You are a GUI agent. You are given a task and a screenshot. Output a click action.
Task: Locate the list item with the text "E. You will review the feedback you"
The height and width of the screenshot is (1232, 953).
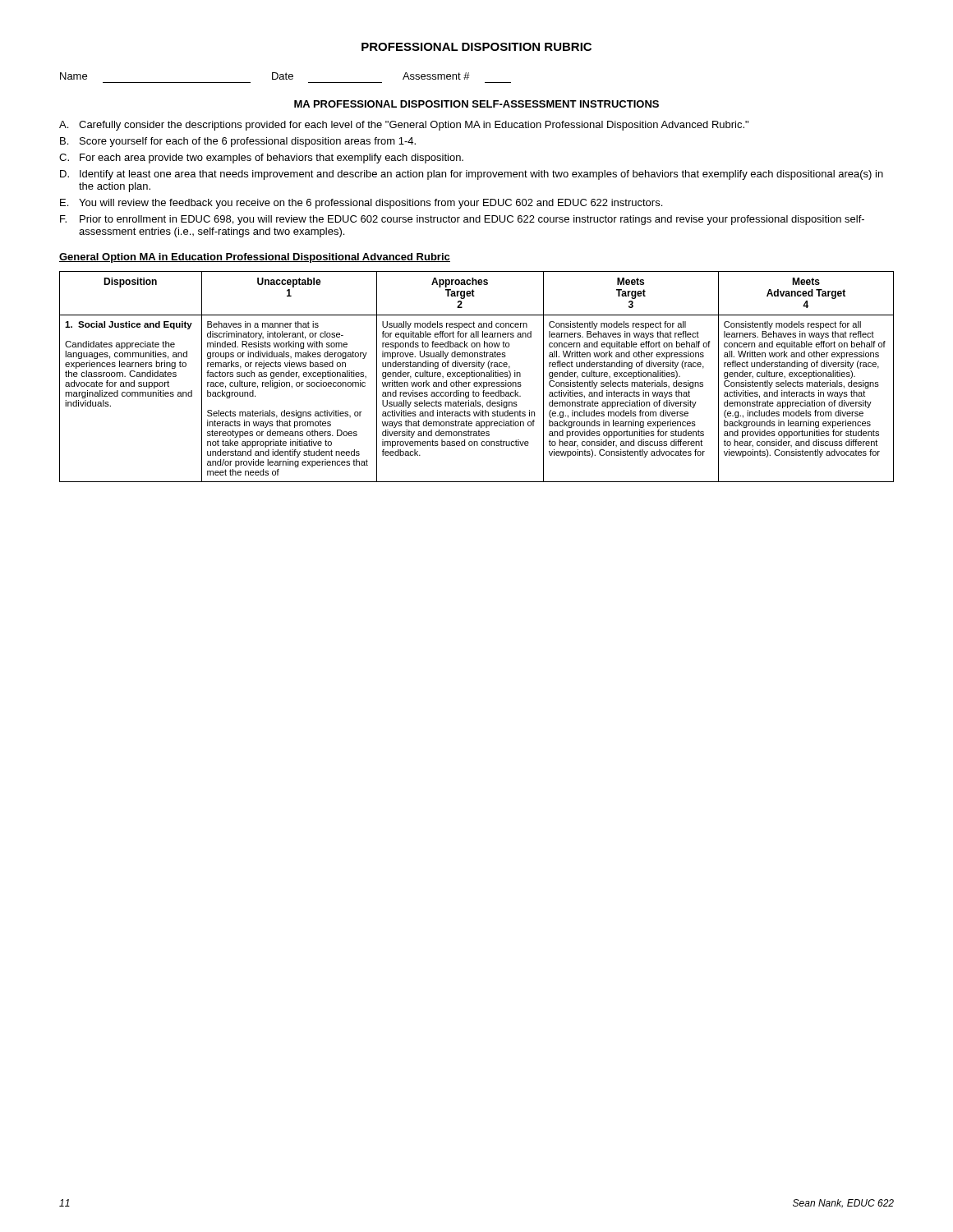361,202
